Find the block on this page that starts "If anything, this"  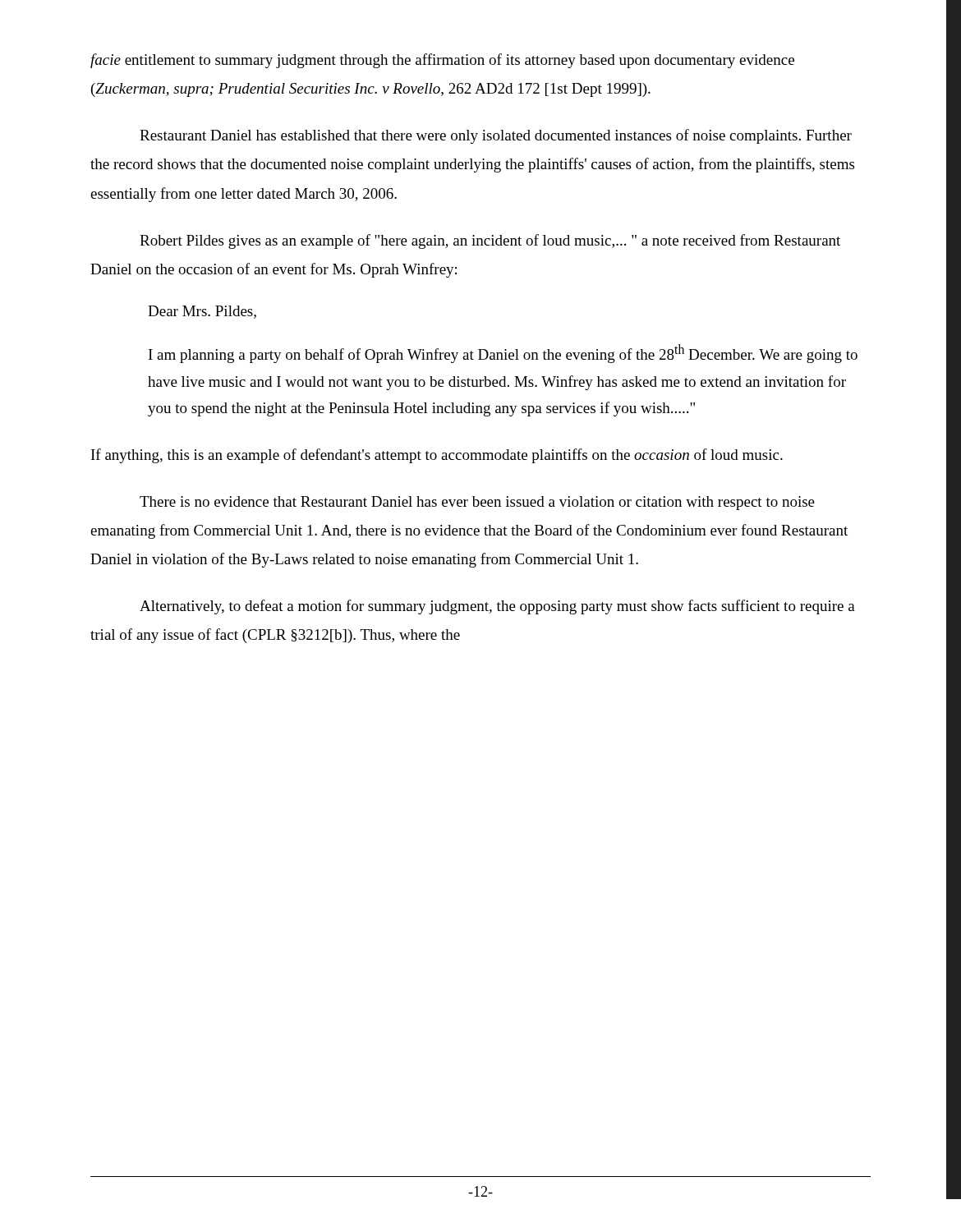pyautogui.click(x=437, y=454)
